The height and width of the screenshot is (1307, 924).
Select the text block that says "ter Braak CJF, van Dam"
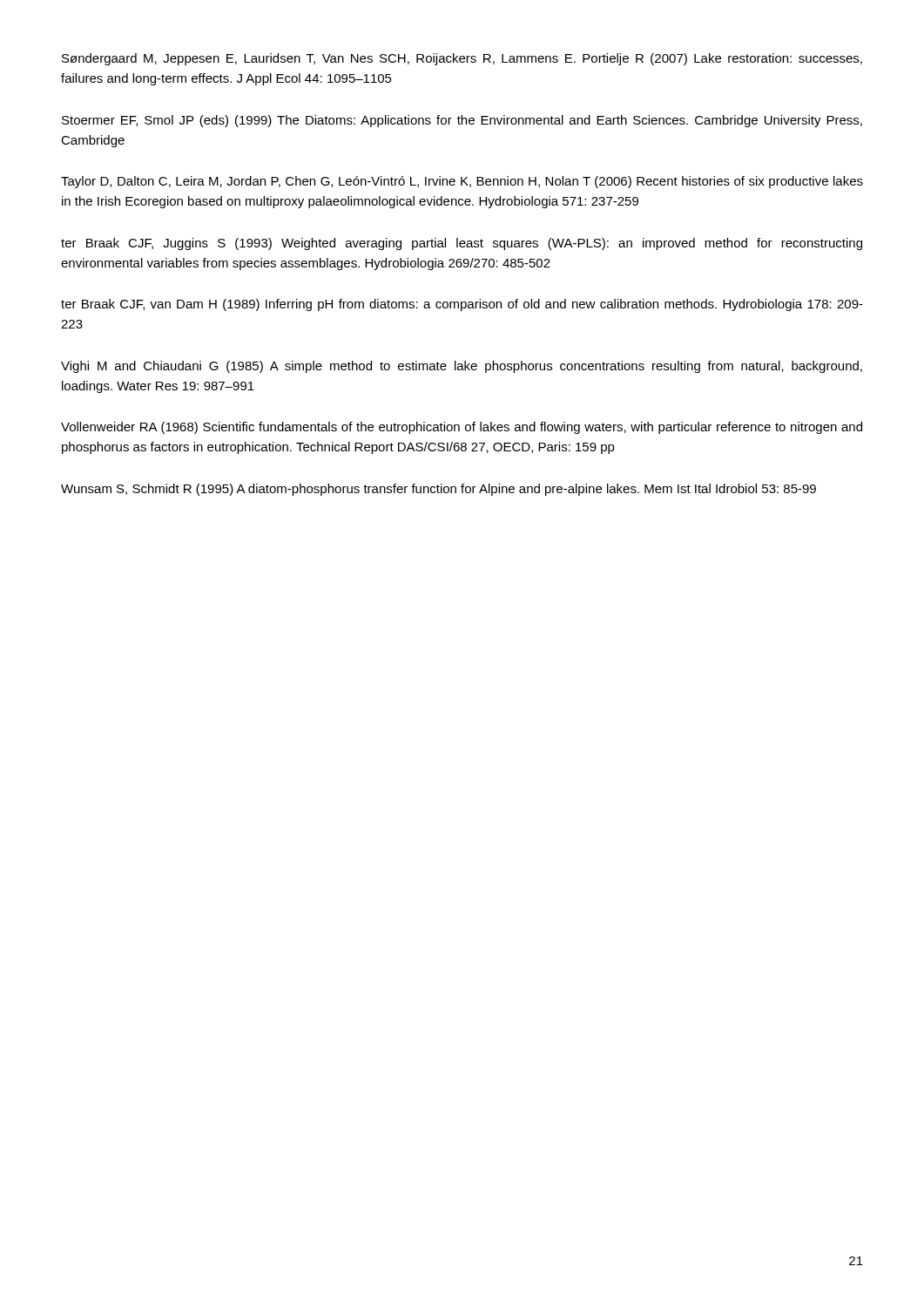462,314
